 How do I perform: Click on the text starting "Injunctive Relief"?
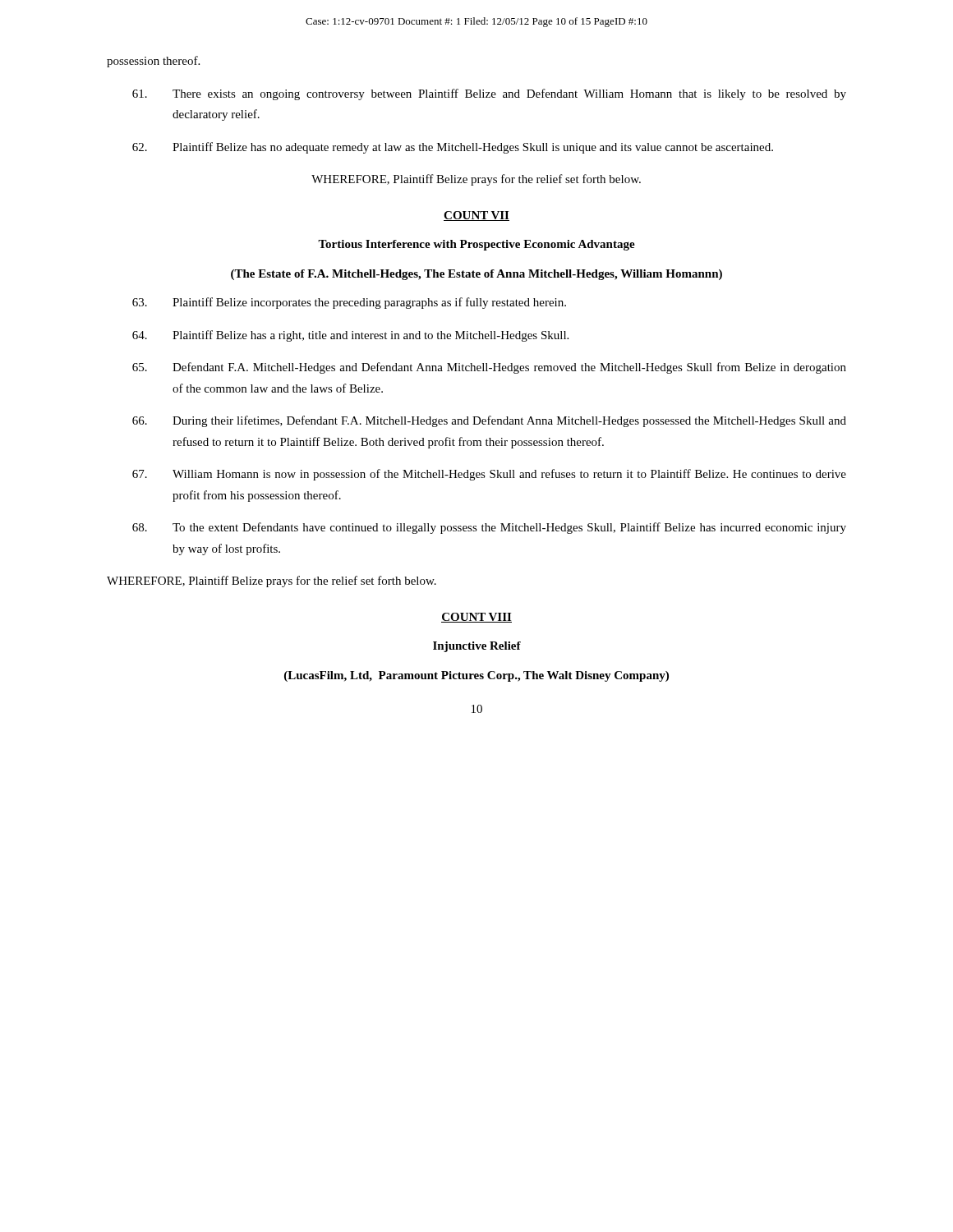pyautogui.click(x=476, y=646)
